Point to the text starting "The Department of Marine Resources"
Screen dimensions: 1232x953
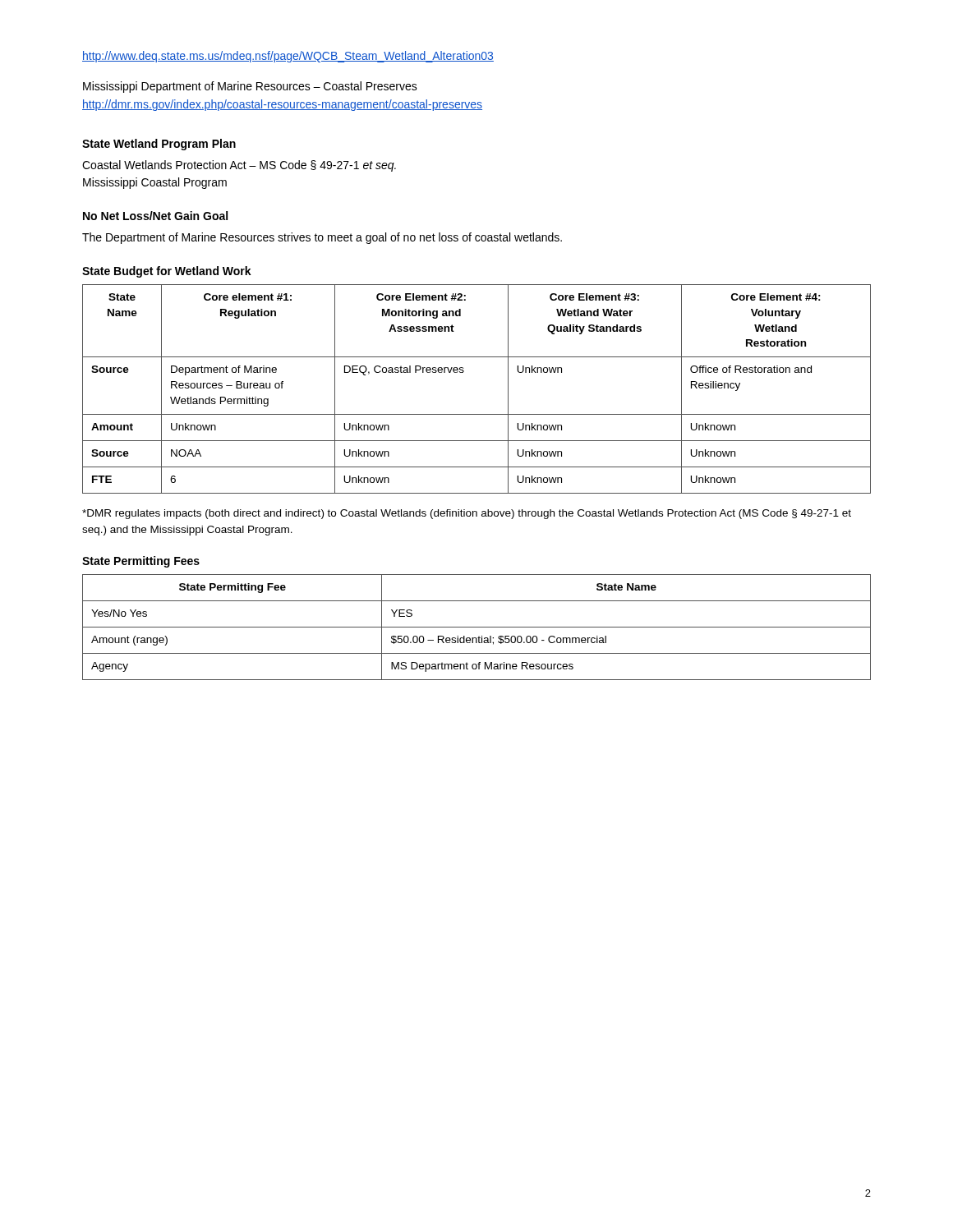[x=323, y=237]
